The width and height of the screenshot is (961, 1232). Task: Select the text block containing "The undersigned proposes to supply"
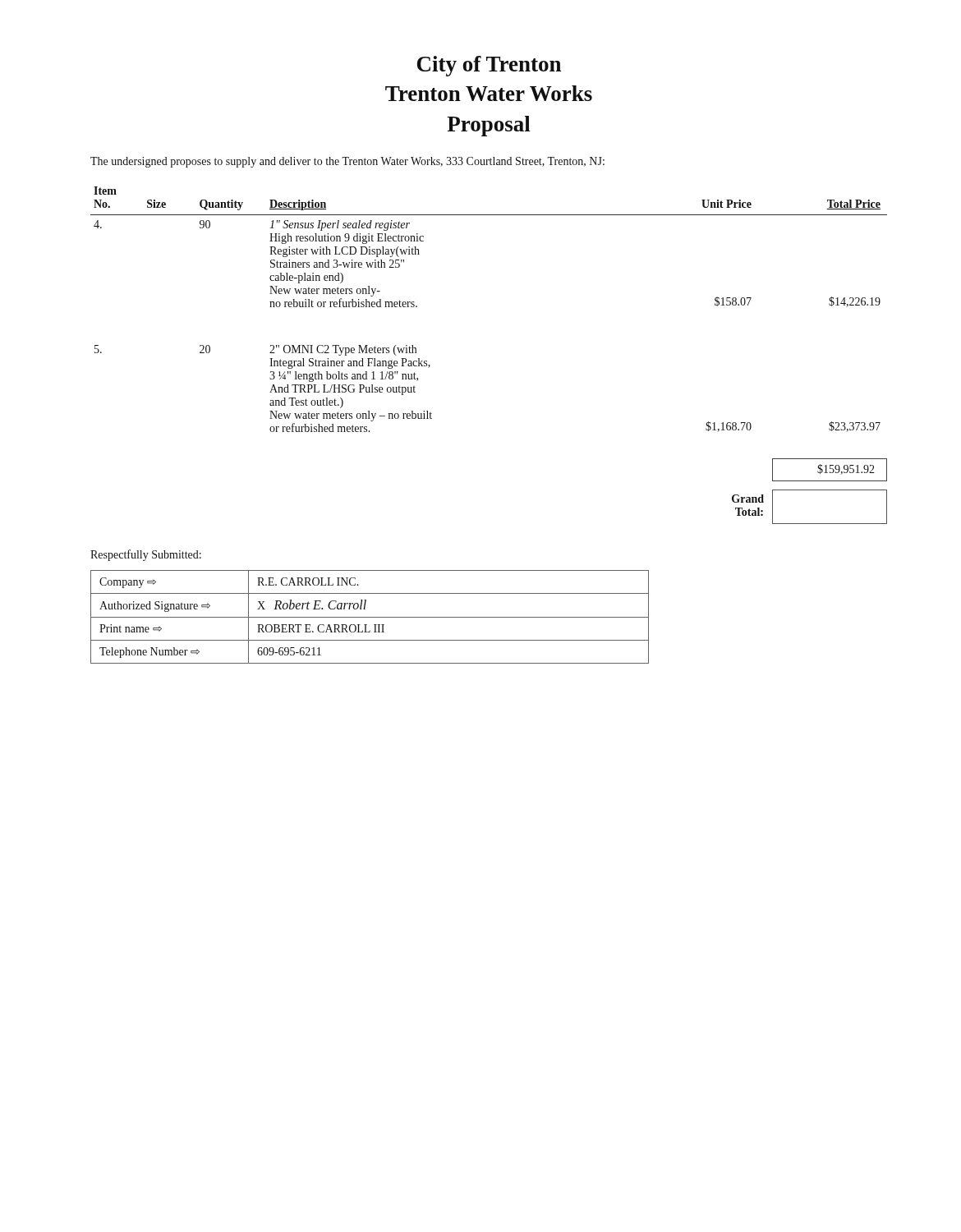pos(348,162)
